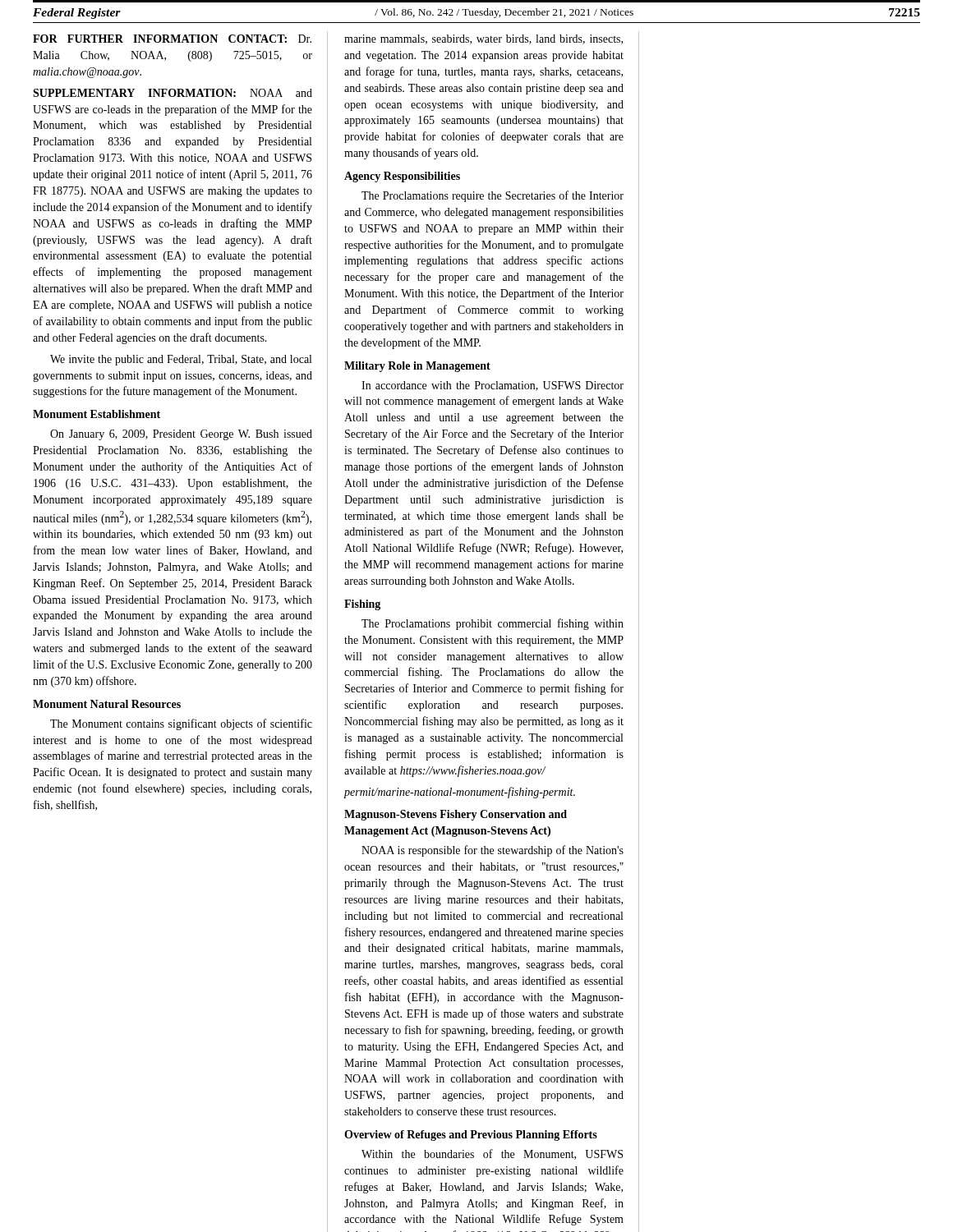Where does it say "Monument Natural Resources"?
This screenshot has height=1232, width=953.
coord(107,704)
